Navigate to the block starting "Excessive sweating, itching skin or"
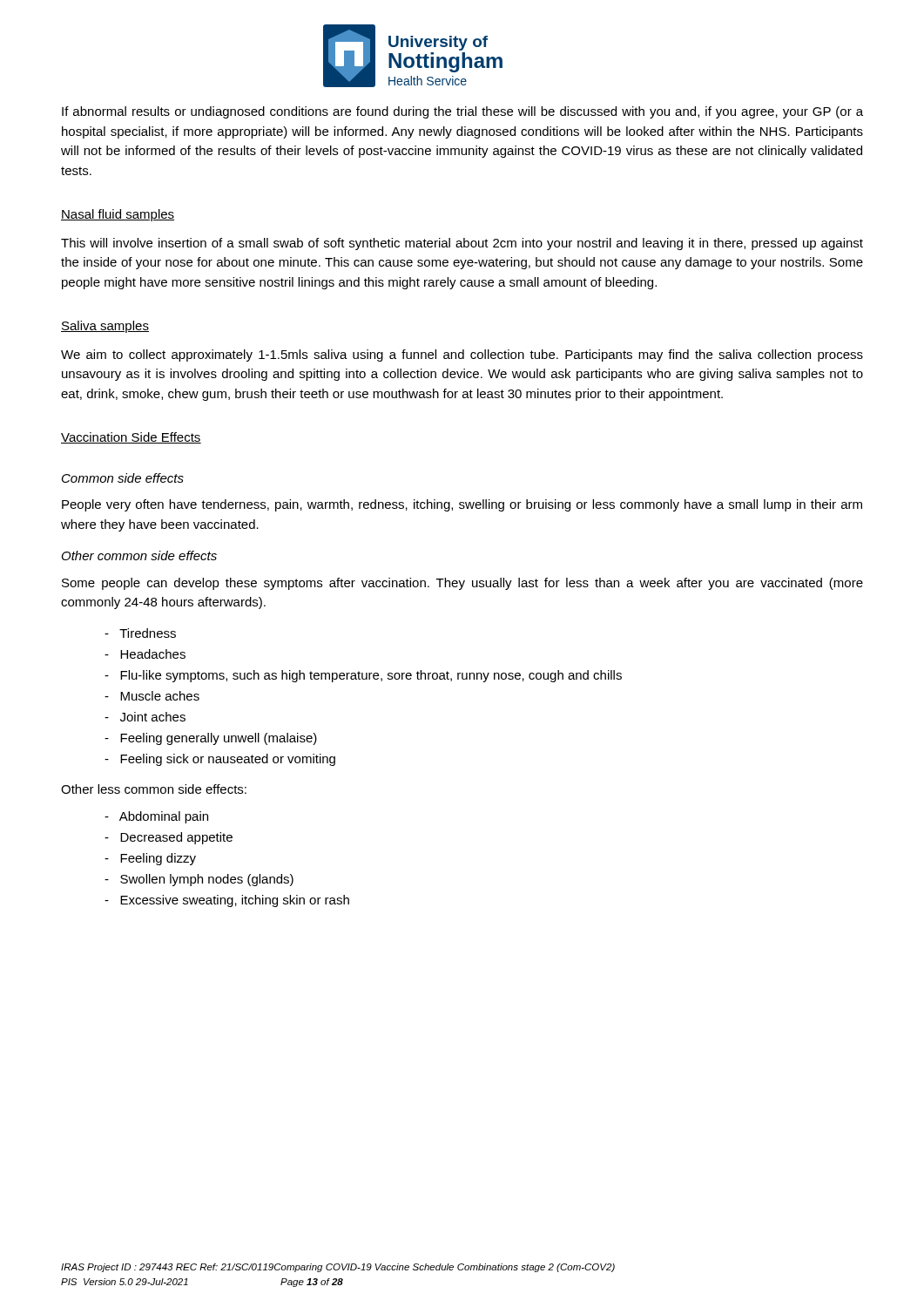Screen dimensions: 1307x924 click(227, 900)
